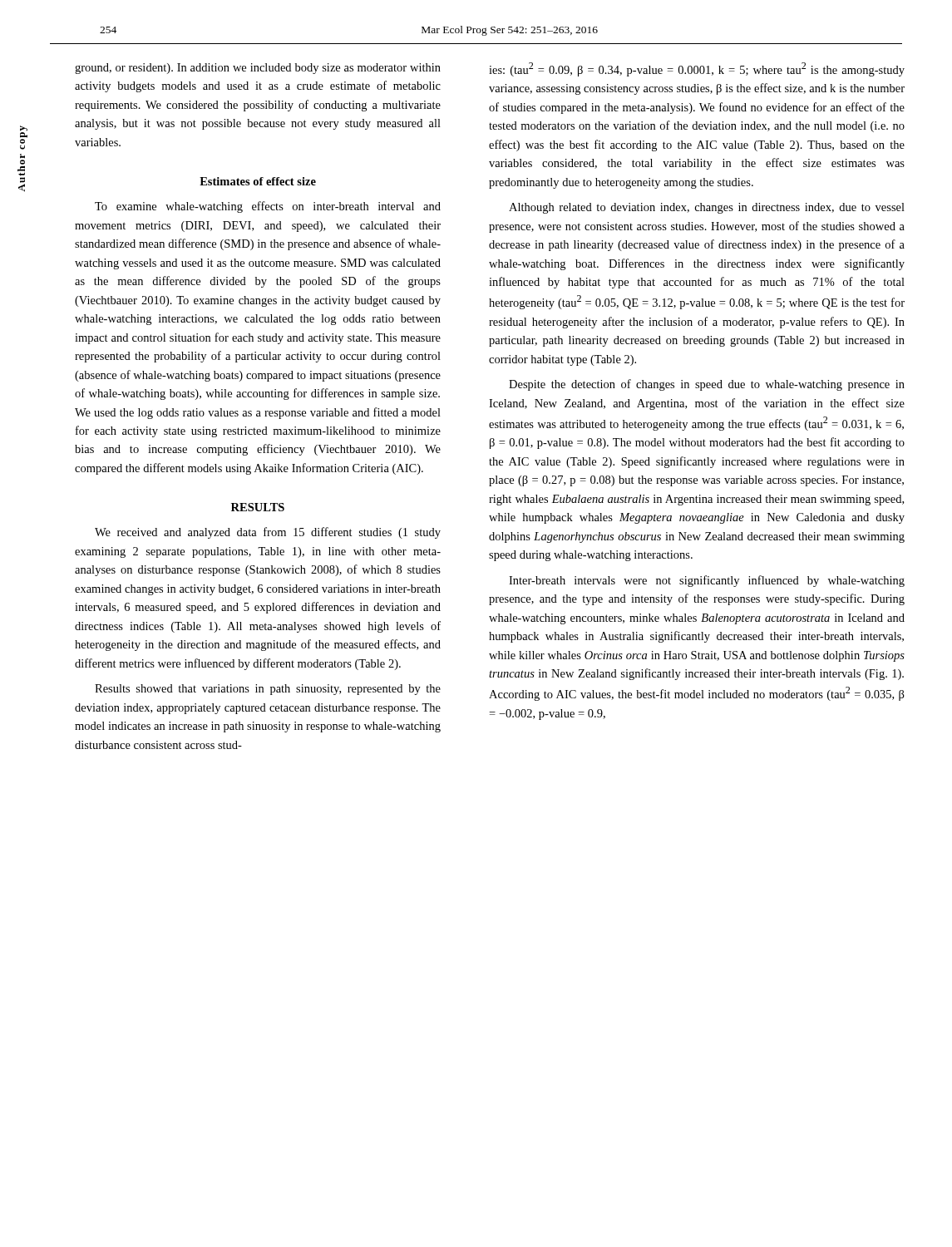Point to the passage starting "ies: (tau2 = 0.09, β"
952x1247 pixels.
tap(697, 390)
